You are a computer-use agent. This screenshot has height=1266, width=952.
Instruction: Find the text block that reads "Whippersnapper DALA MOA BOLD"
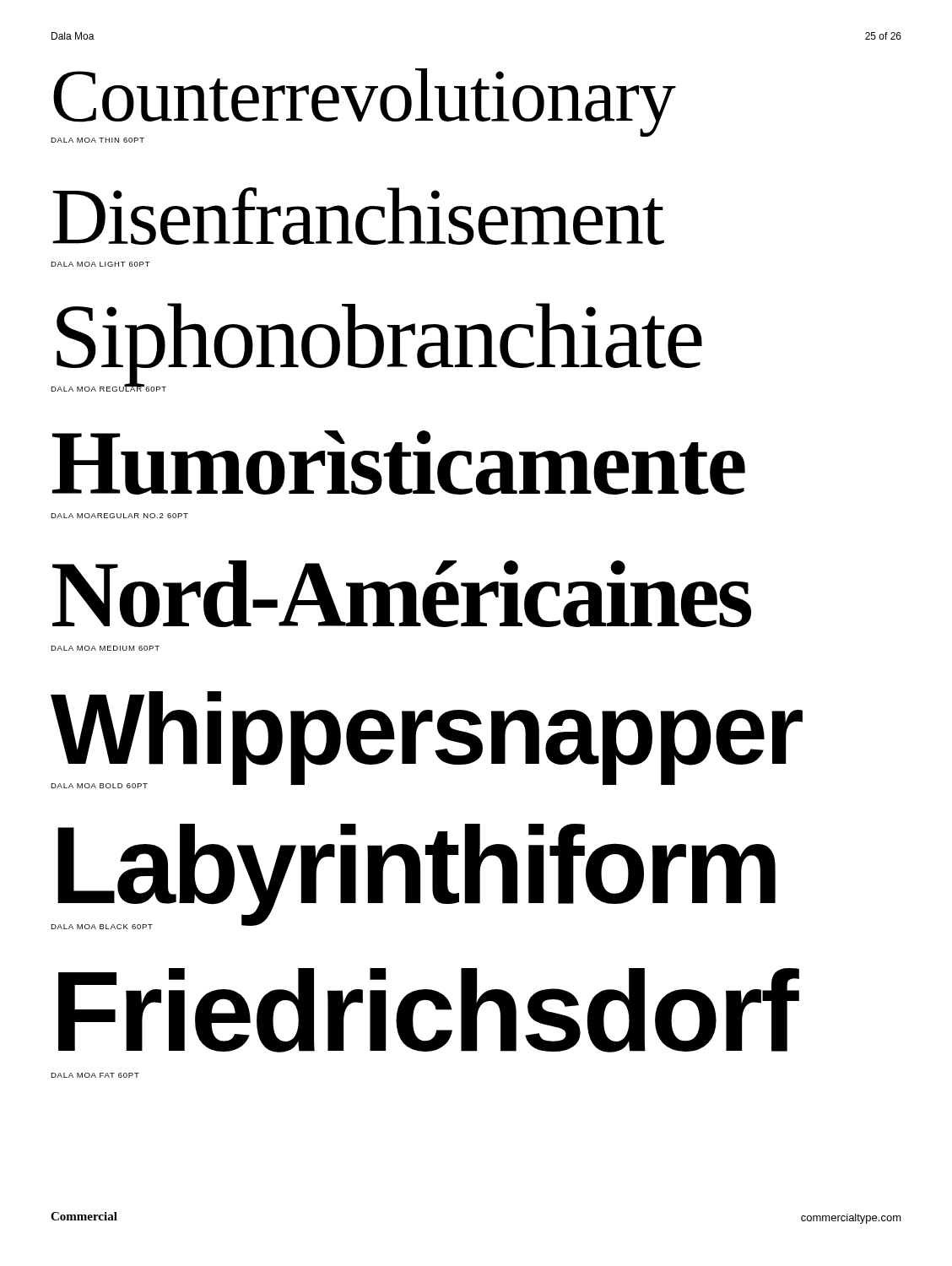pyautogui.click(x=476, y=735)
